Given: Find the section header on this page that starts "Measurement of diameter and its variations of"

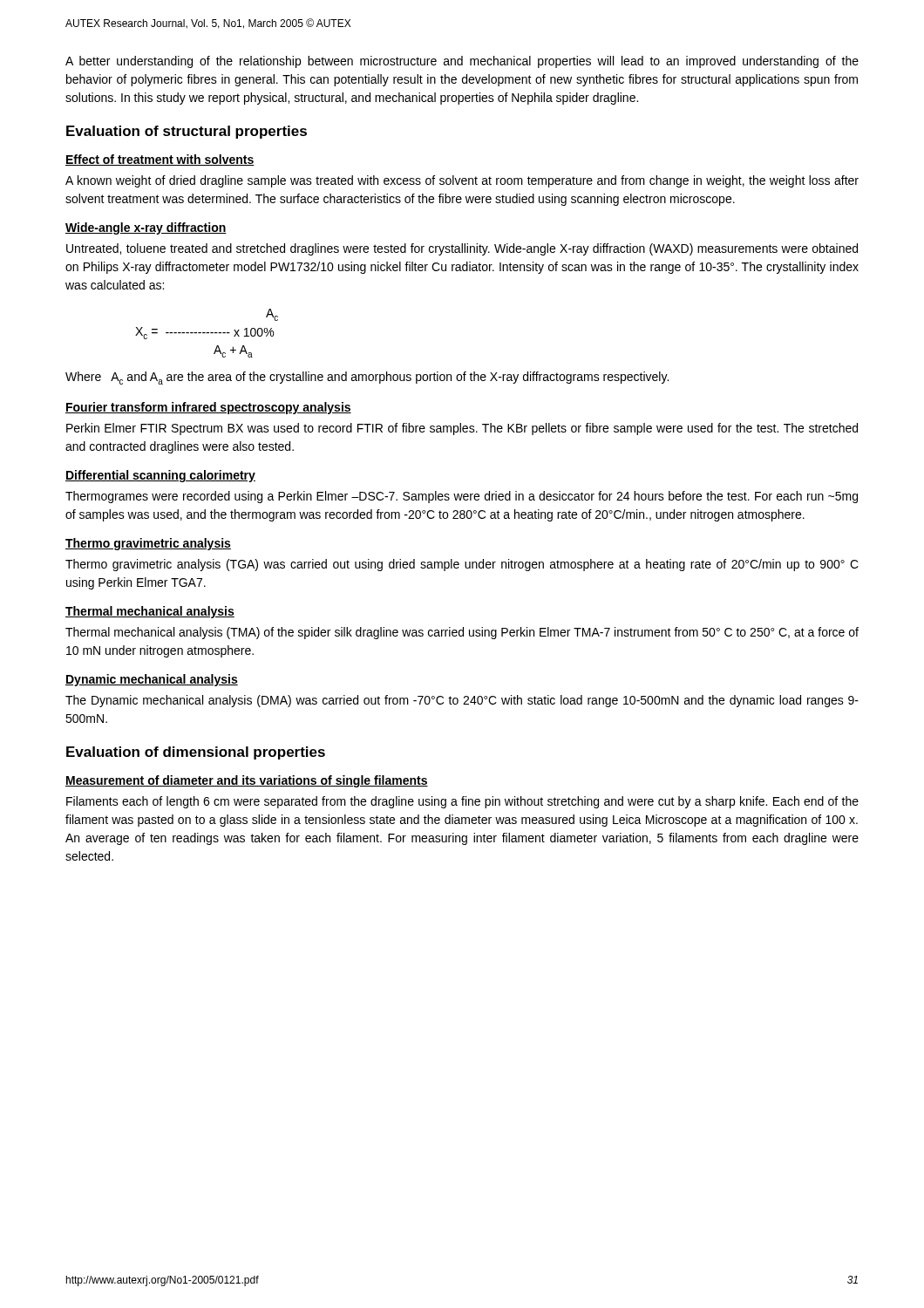Looking at the screenshot, I should point(247,781).
